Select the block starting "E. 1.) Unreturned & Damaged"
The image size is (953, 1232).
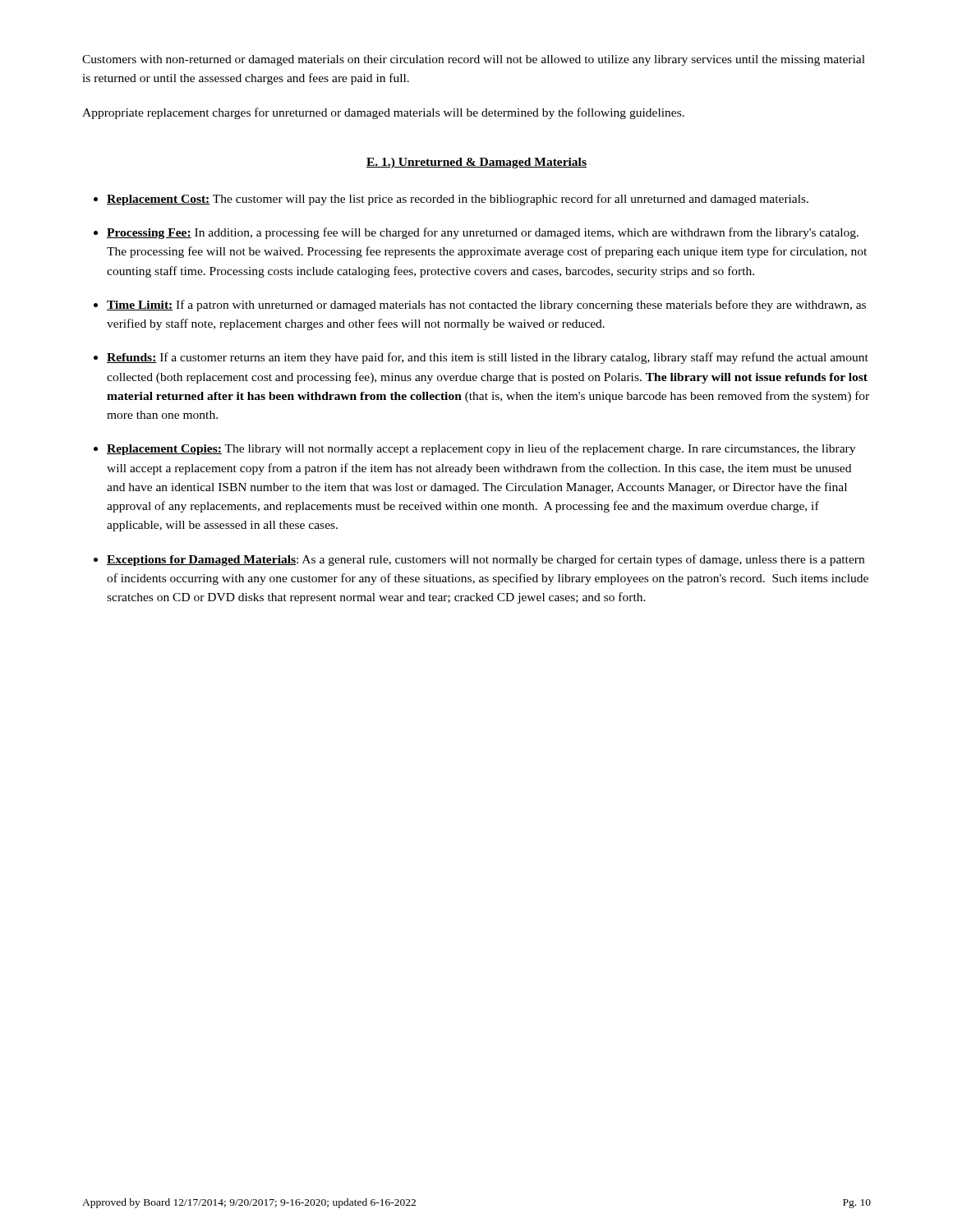(x=476, y=161)
